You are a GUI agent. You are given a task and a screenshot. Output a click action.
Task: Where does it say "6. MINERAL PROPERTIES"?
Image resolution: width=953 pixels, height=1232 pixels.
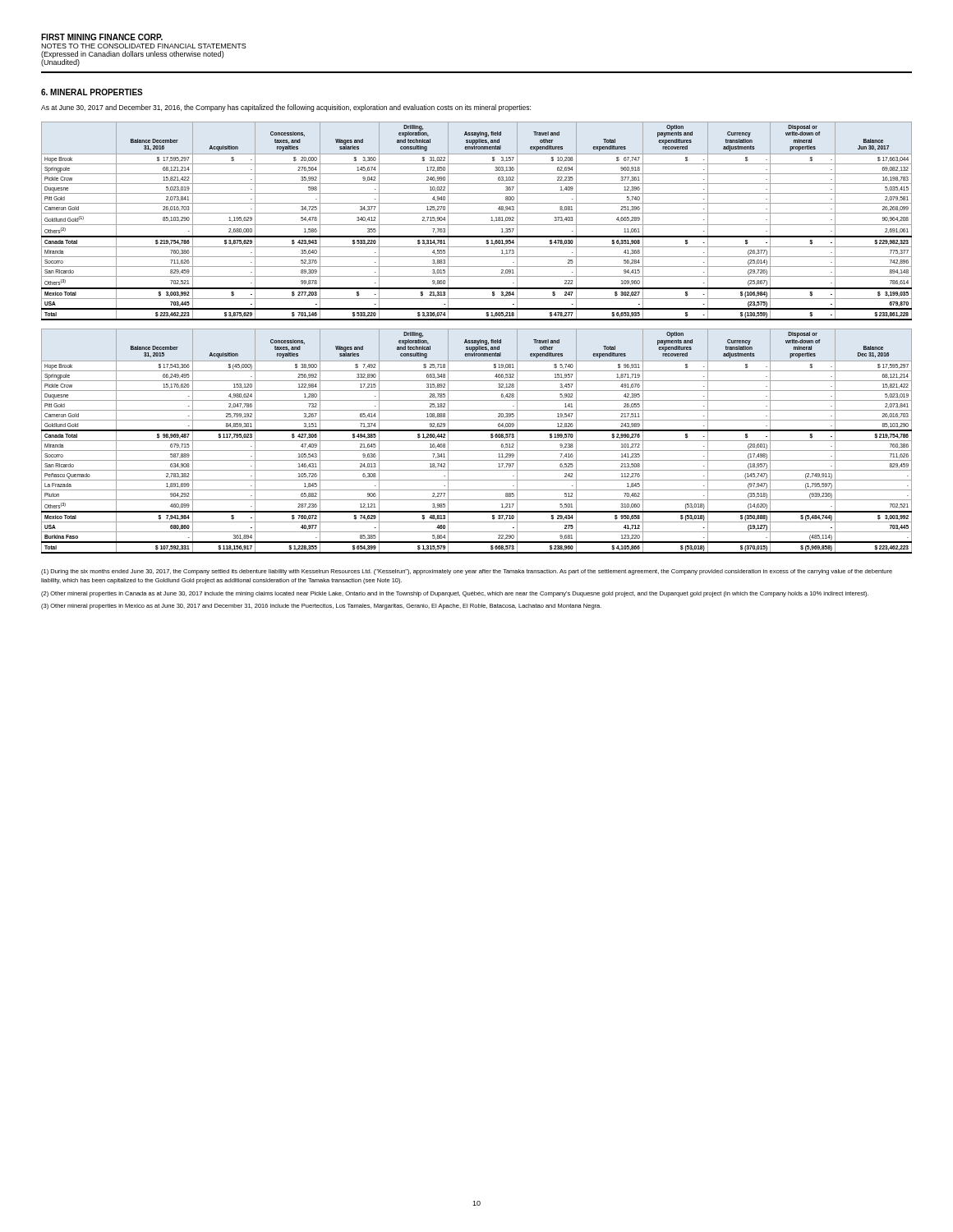tap(92, 92)
